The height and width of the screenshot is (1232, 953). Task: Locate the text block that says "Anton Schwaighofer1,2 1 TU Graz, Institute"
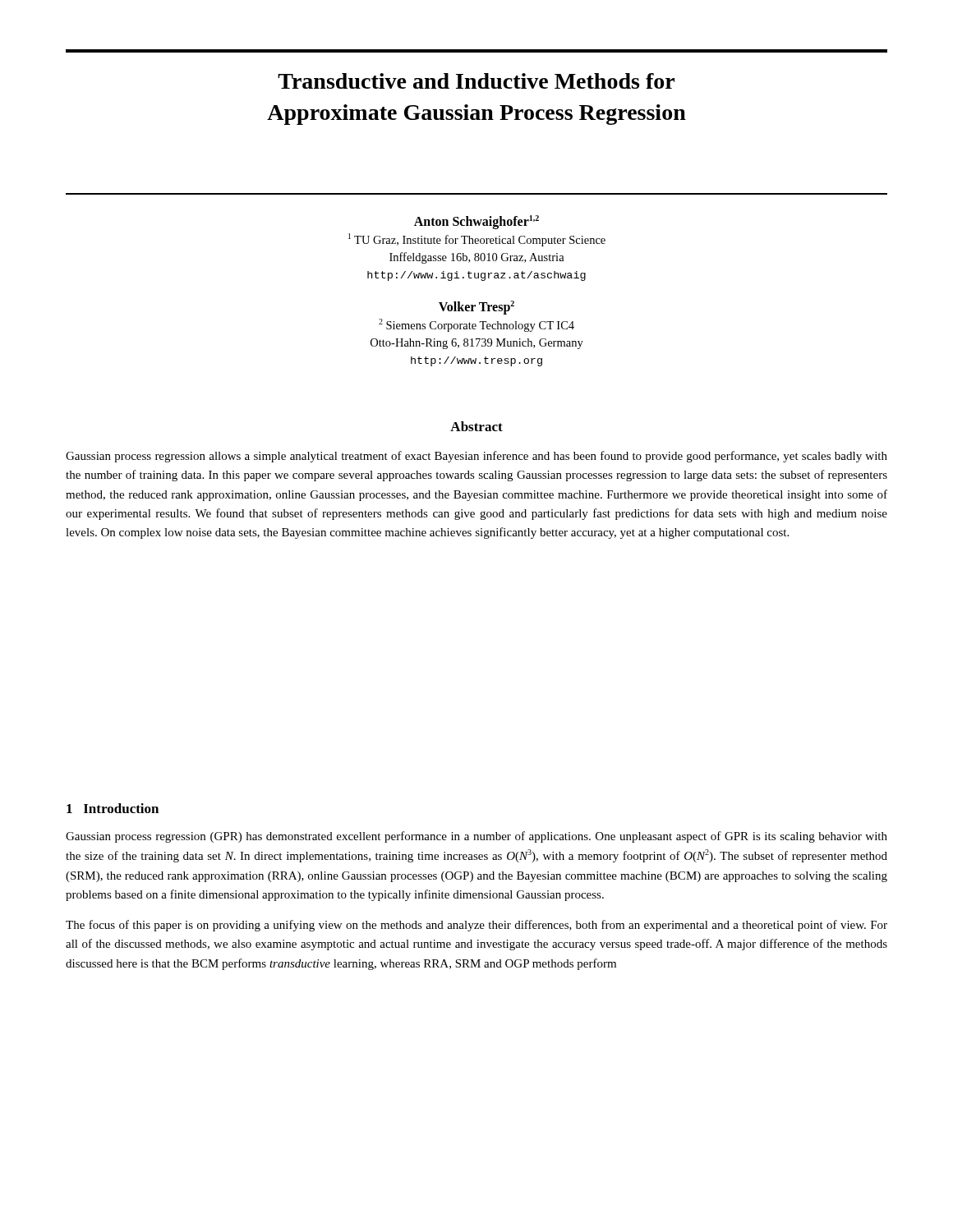point(476,291)
